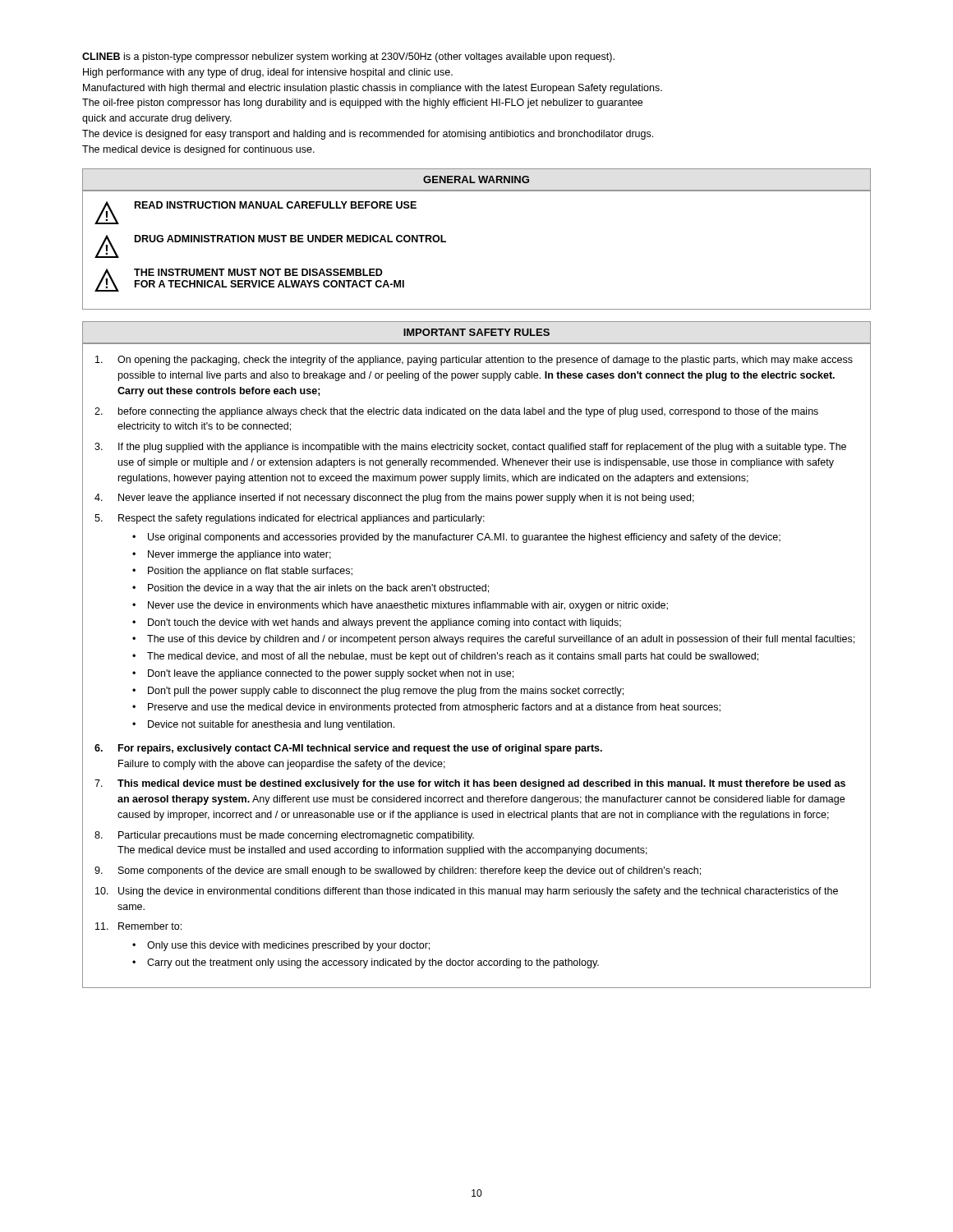This screenshot has width=953, height=1232.
Task: Select the text block containing "READ INSTRUCTION MANUAL CAREFULLY BEFORE"
Action: click(x=275, y=206)
